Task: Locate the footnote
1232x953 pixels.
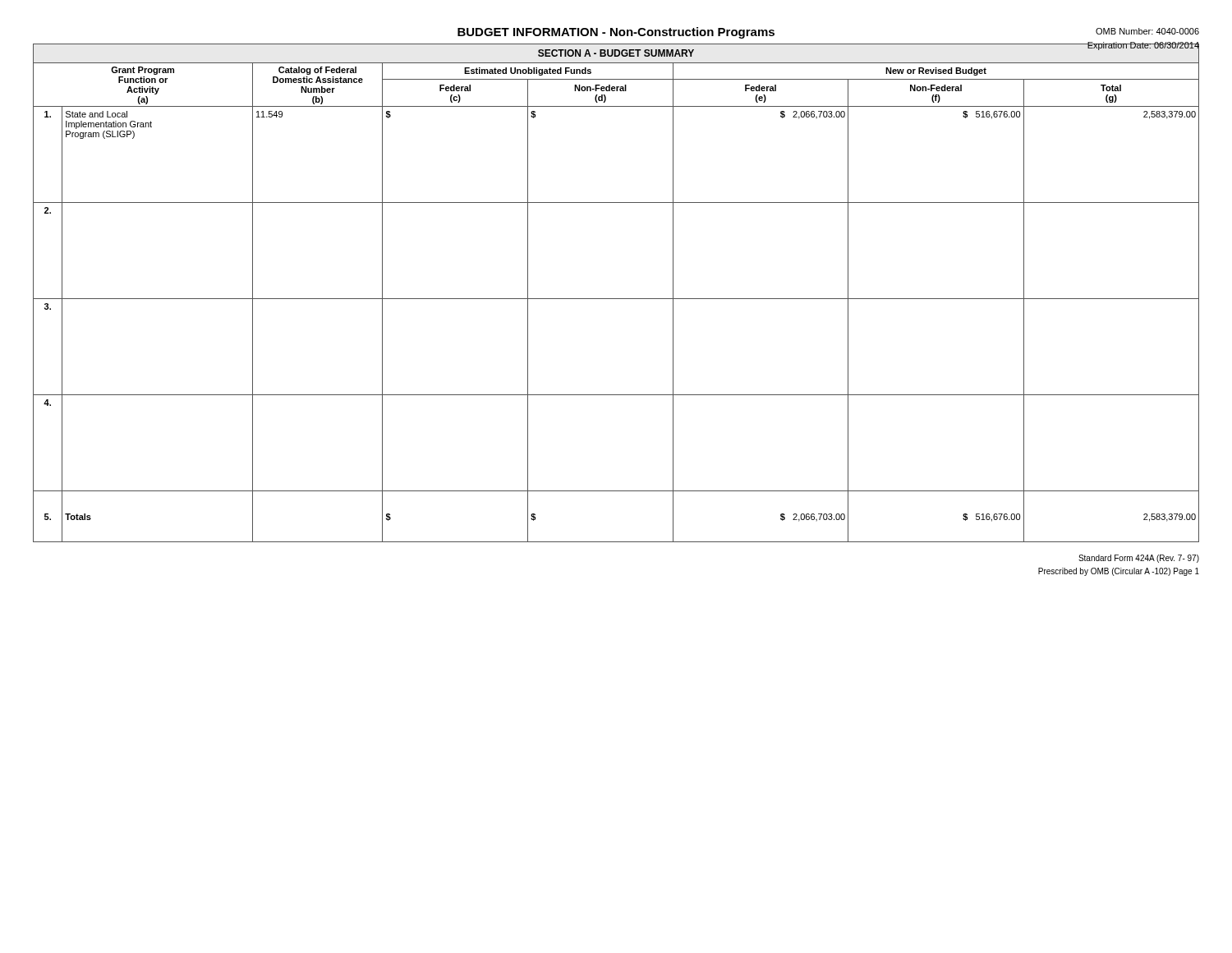Action: pos(1119,565)
